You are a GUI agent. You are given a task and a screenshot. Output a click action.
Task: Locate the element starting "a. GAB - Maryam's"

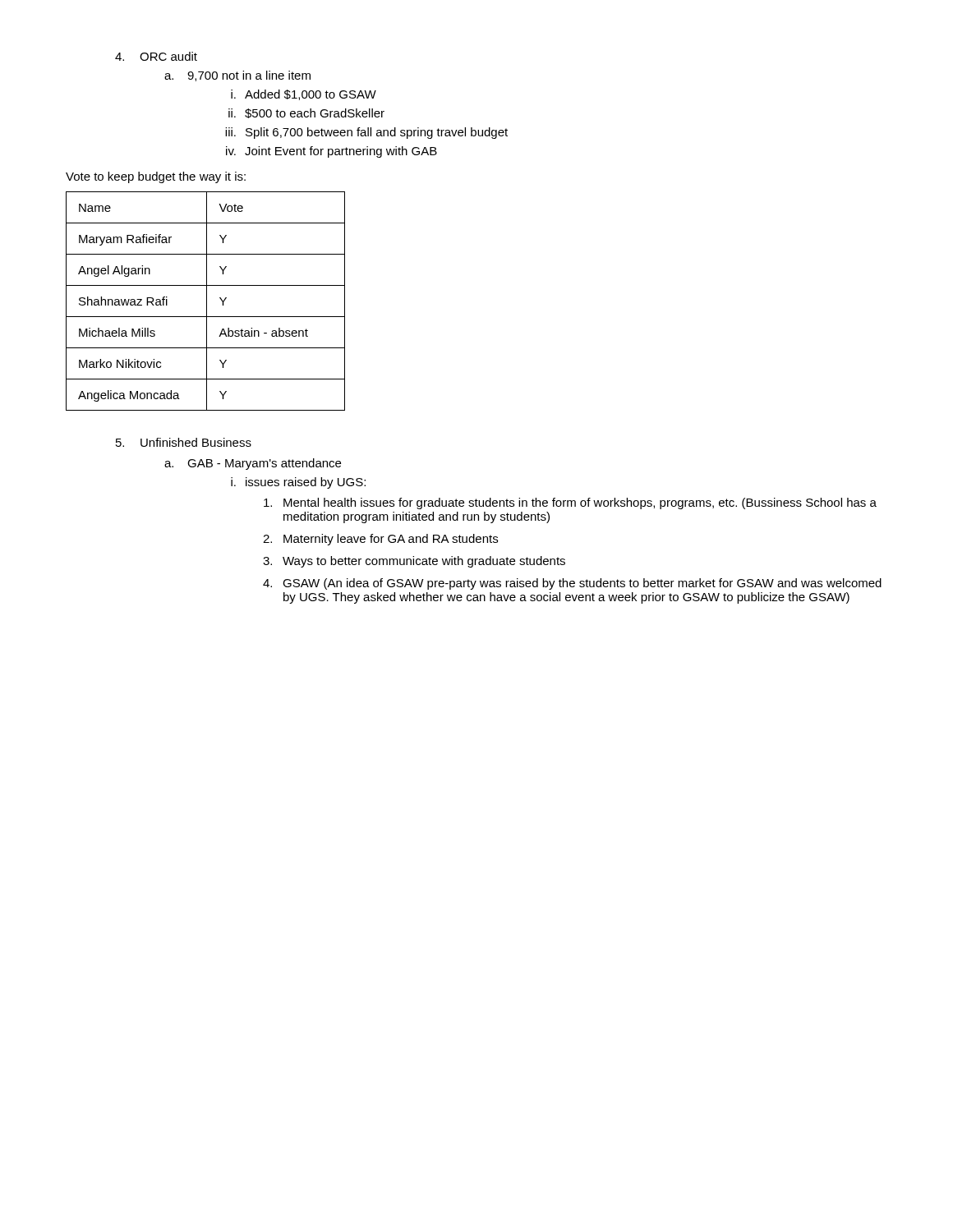click(x=253, y=463)
